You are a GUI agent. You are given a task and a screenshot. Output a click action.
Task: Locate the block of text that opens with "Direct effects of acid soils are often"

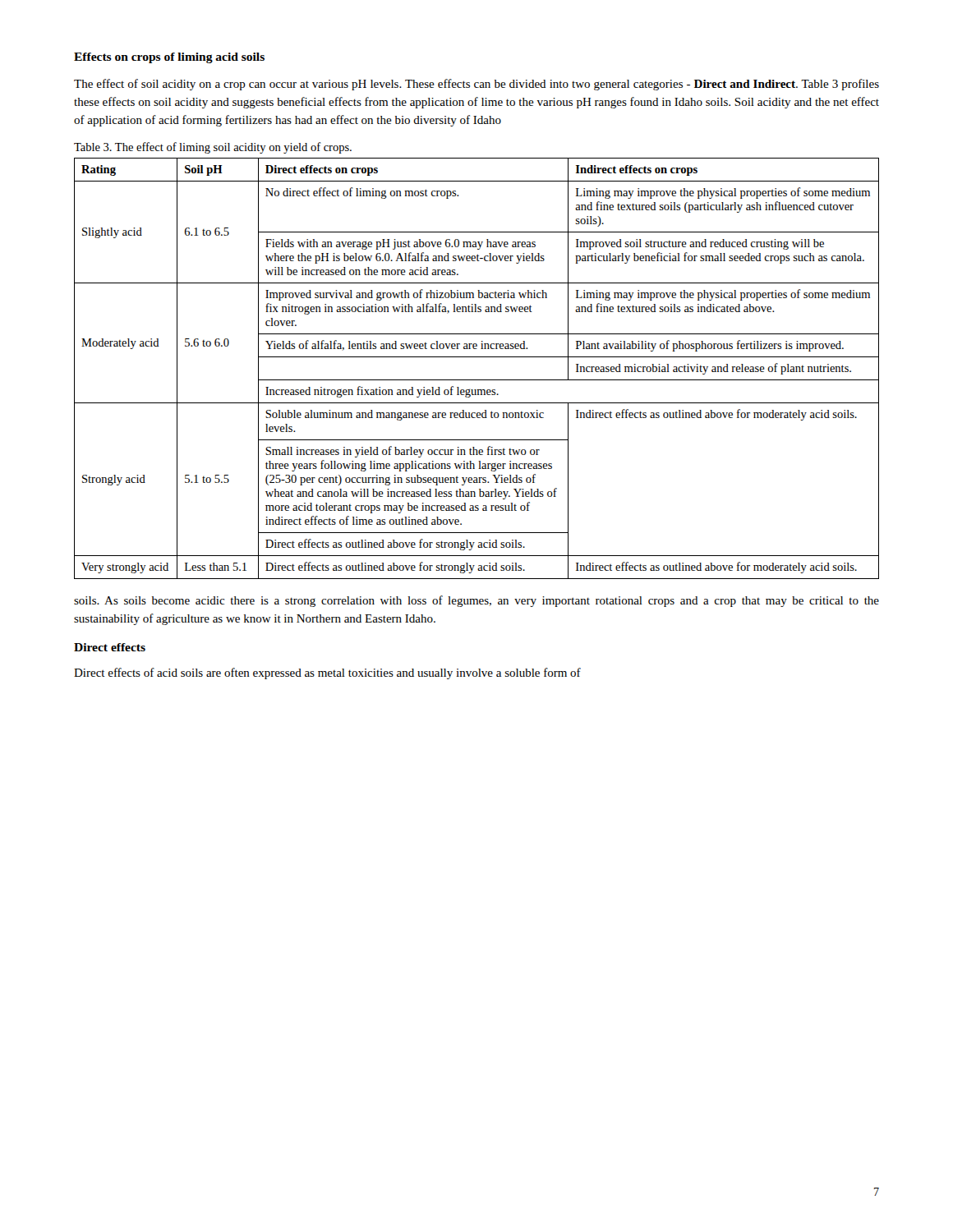tap(327, 672)
